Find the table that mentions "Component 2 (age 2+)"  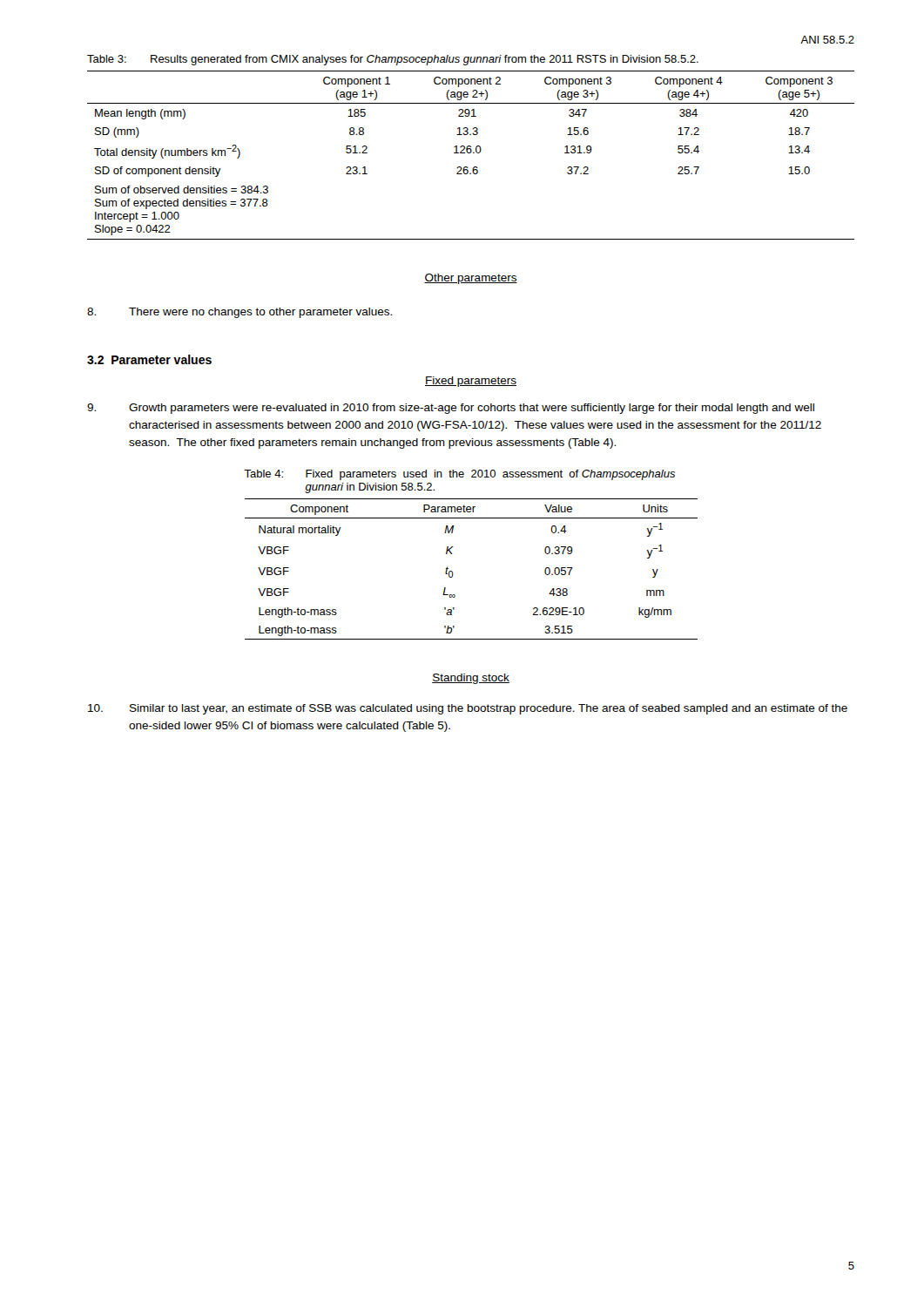click(471, 155)
